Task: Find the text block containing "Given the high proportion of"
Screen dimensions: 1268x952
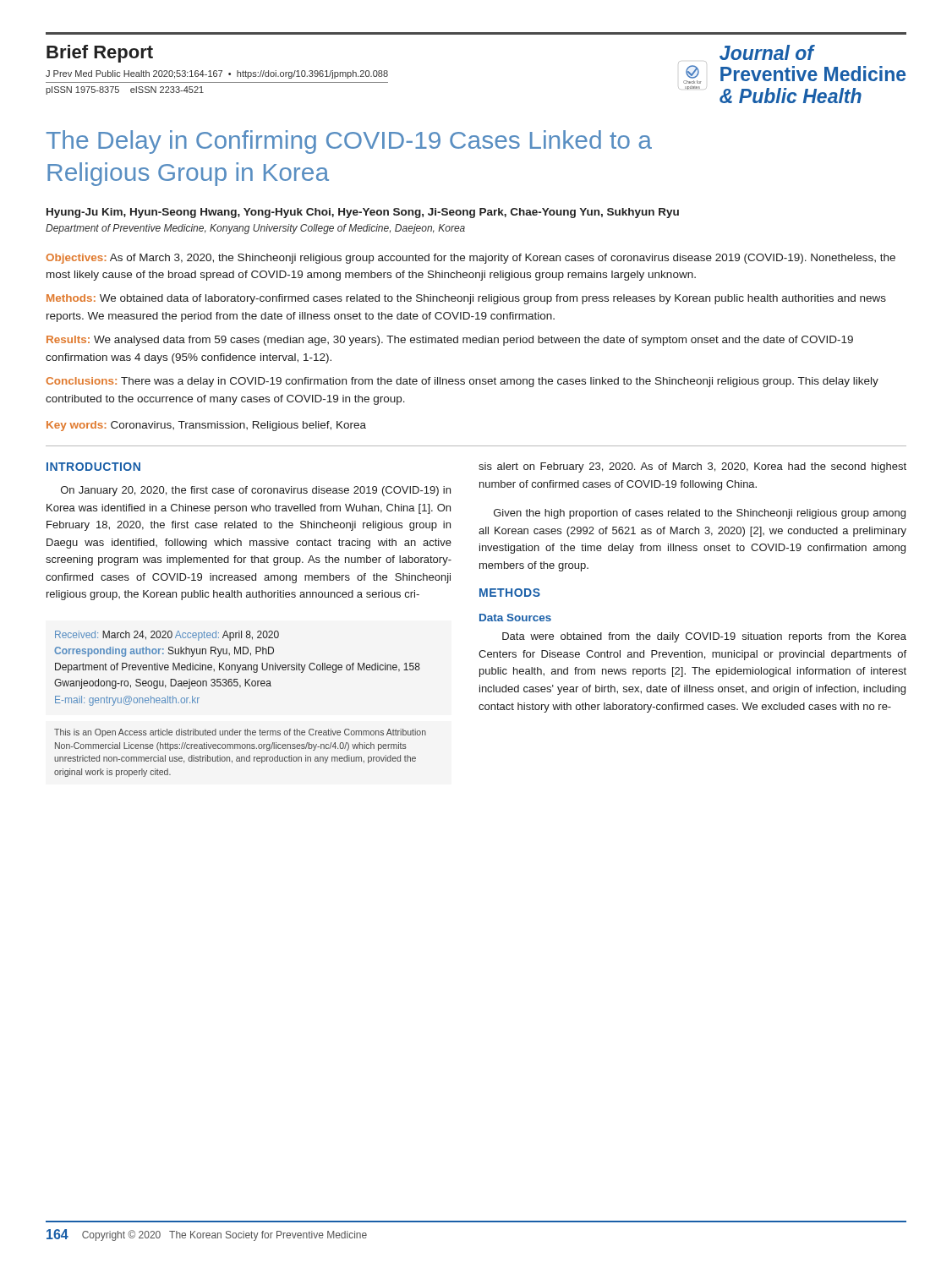Action: (x=692, y=539)
